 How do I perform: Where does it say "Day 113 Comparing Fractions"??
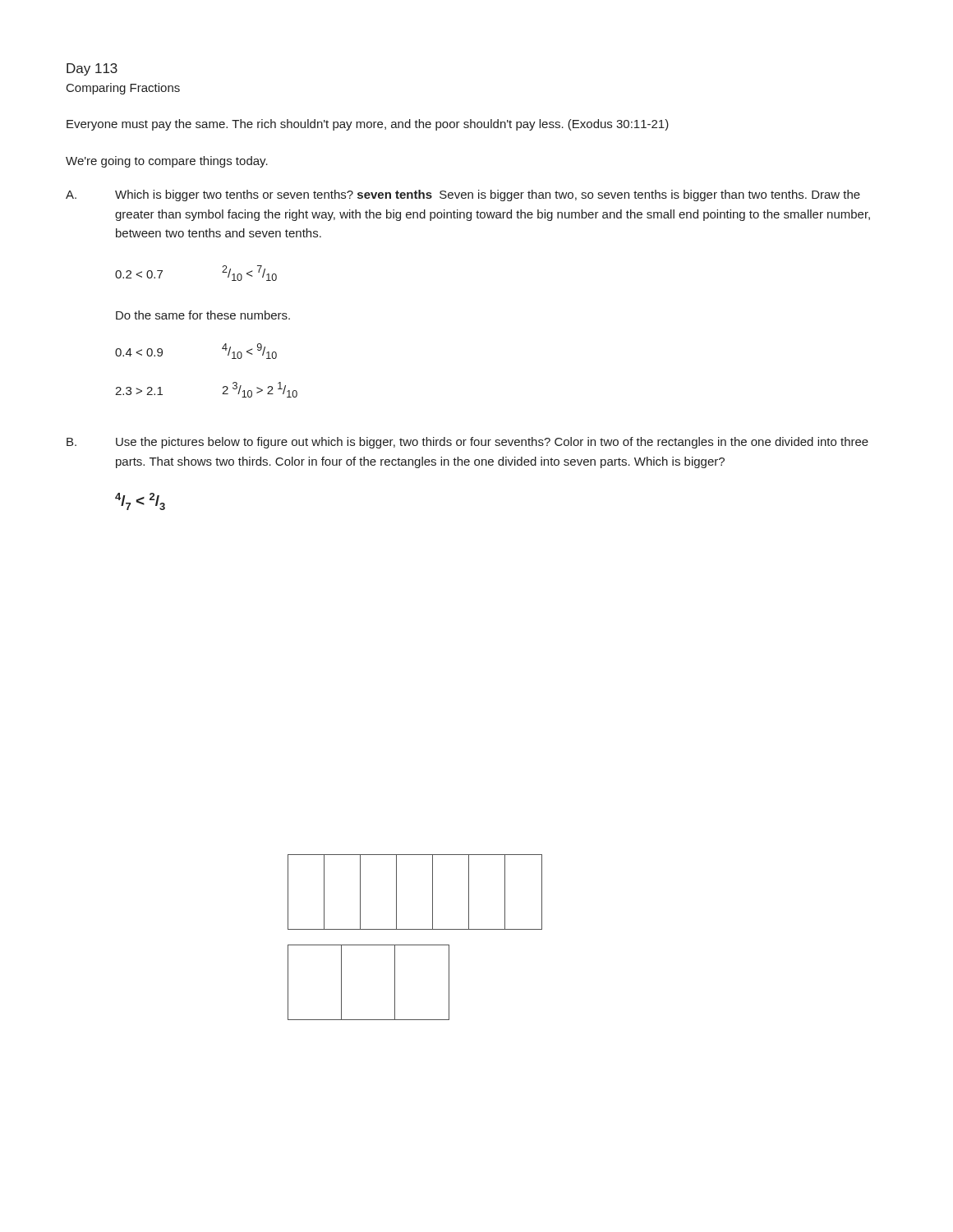[92, 69]
